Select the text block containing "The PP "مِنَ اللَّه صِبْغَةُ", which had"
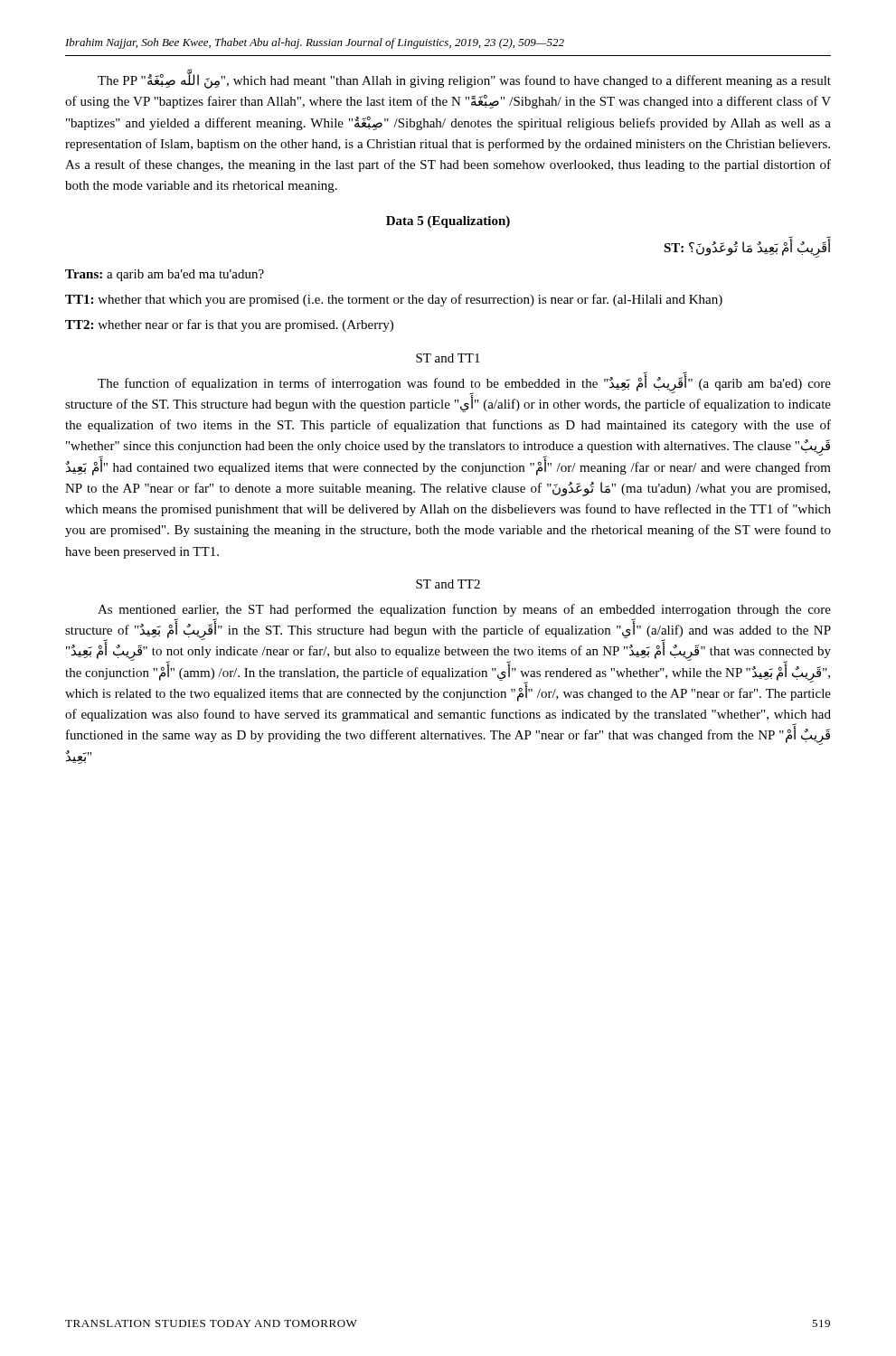This screenshot has width=896, height=1356. pyautogui.click(x=448, y=133)
